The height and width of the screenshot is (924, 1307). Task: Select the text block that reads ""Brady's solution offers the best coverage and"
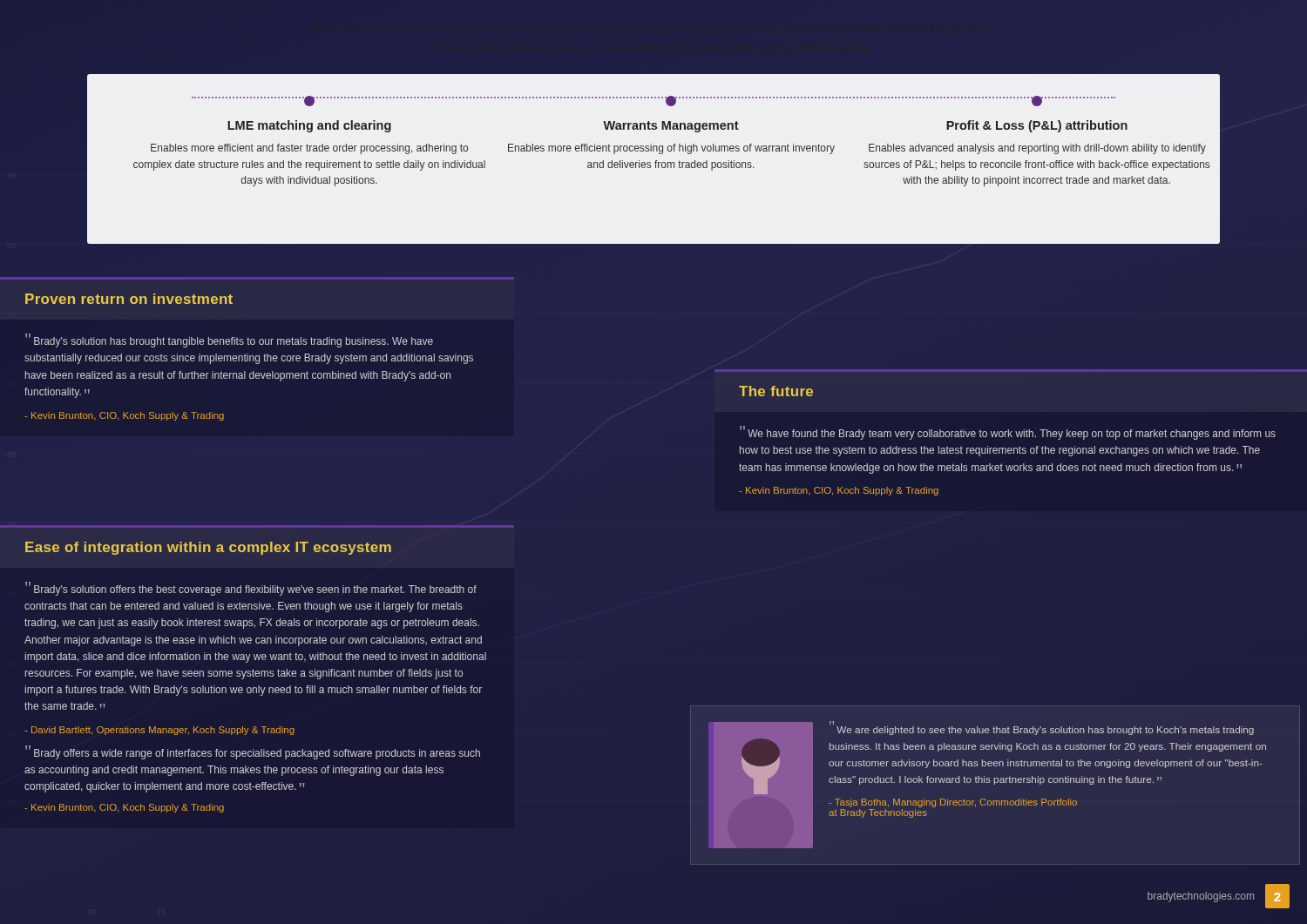point(255,649)
